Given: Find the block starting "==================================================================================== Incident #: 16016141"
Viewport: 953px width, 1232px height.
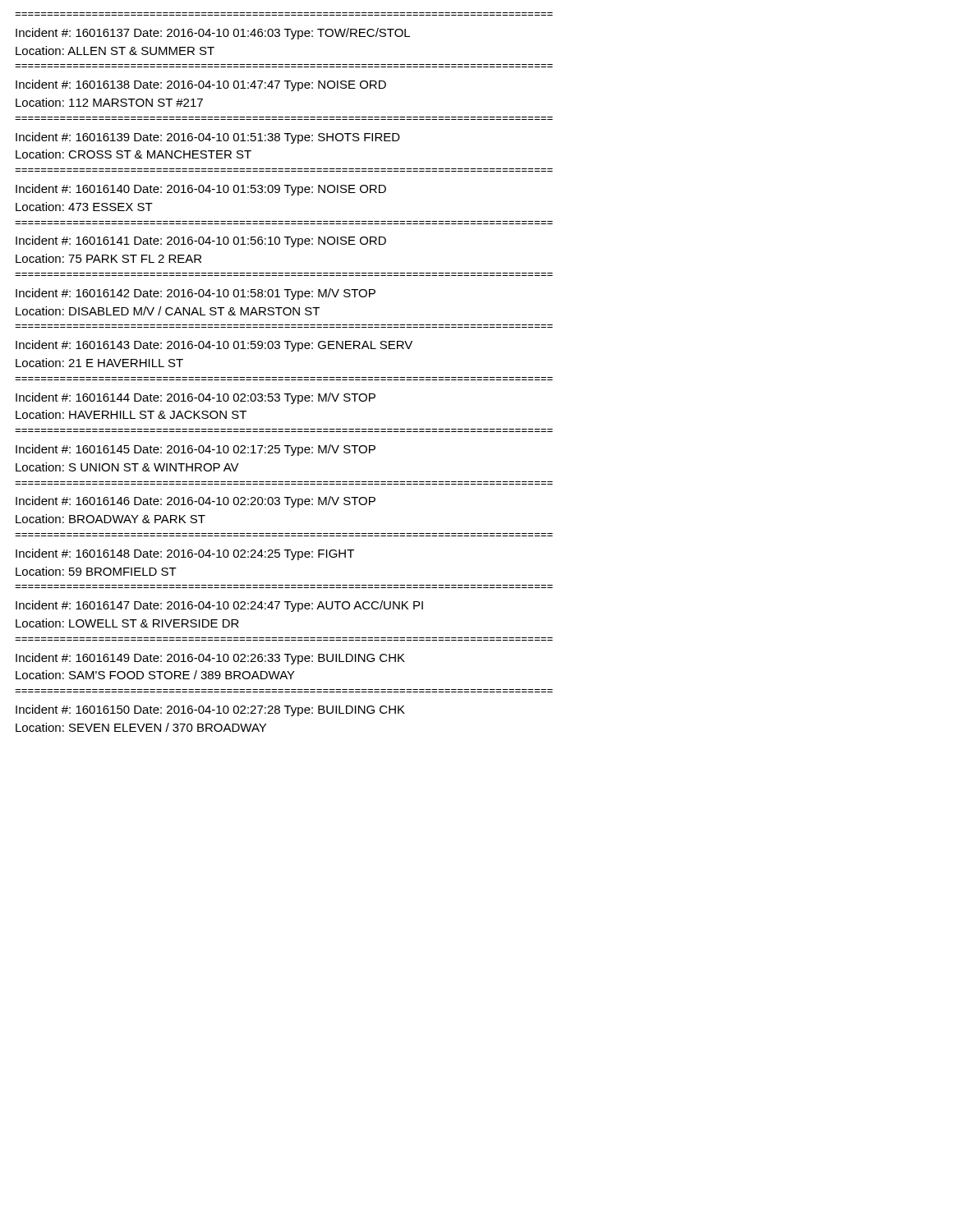Looking at the screenshot, I should [201, 241].
